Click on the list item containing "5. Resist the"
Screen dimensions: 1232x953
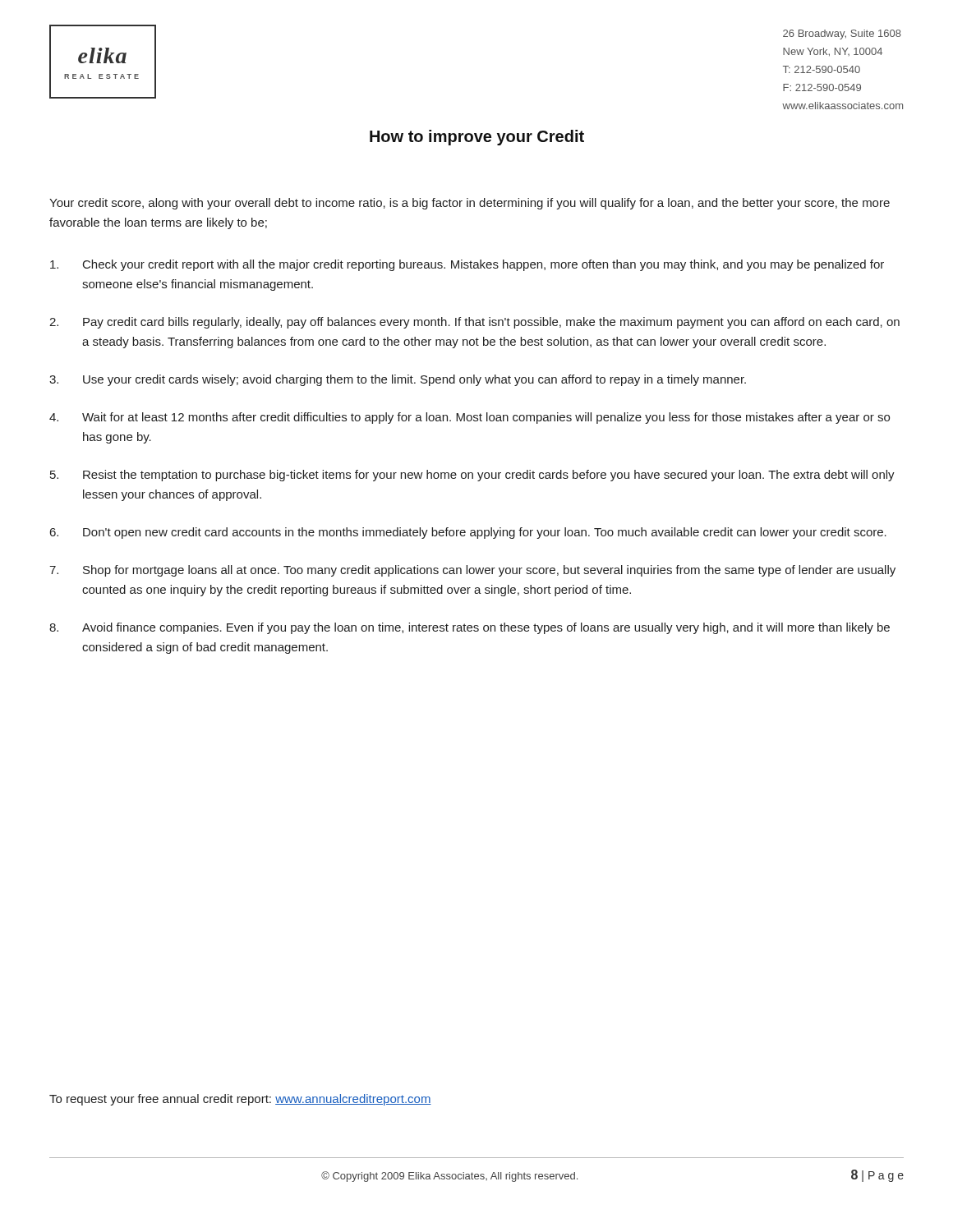tap(476, 485)
